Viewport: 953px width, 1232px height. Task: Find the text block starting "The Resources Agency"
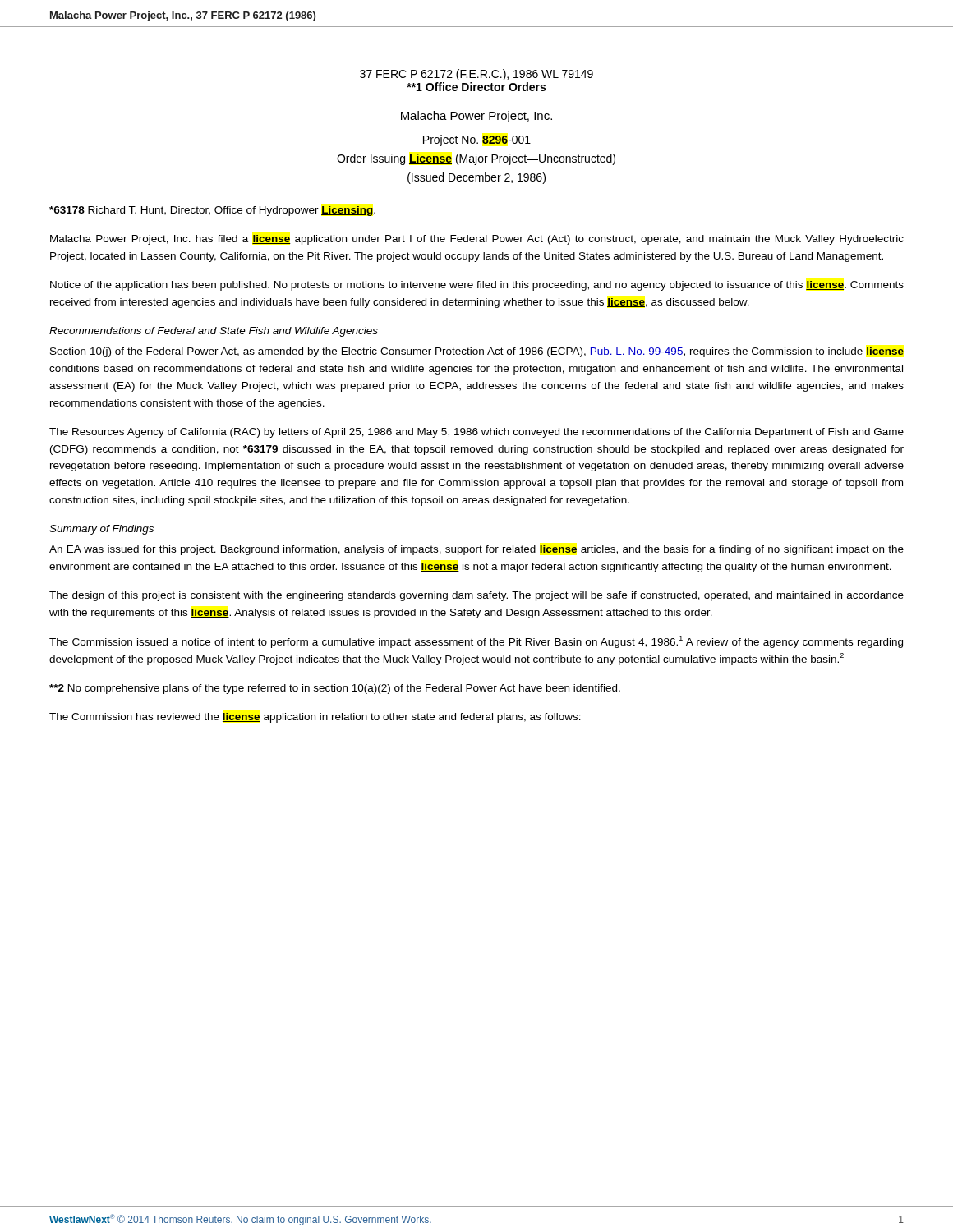tap(476, 466)
